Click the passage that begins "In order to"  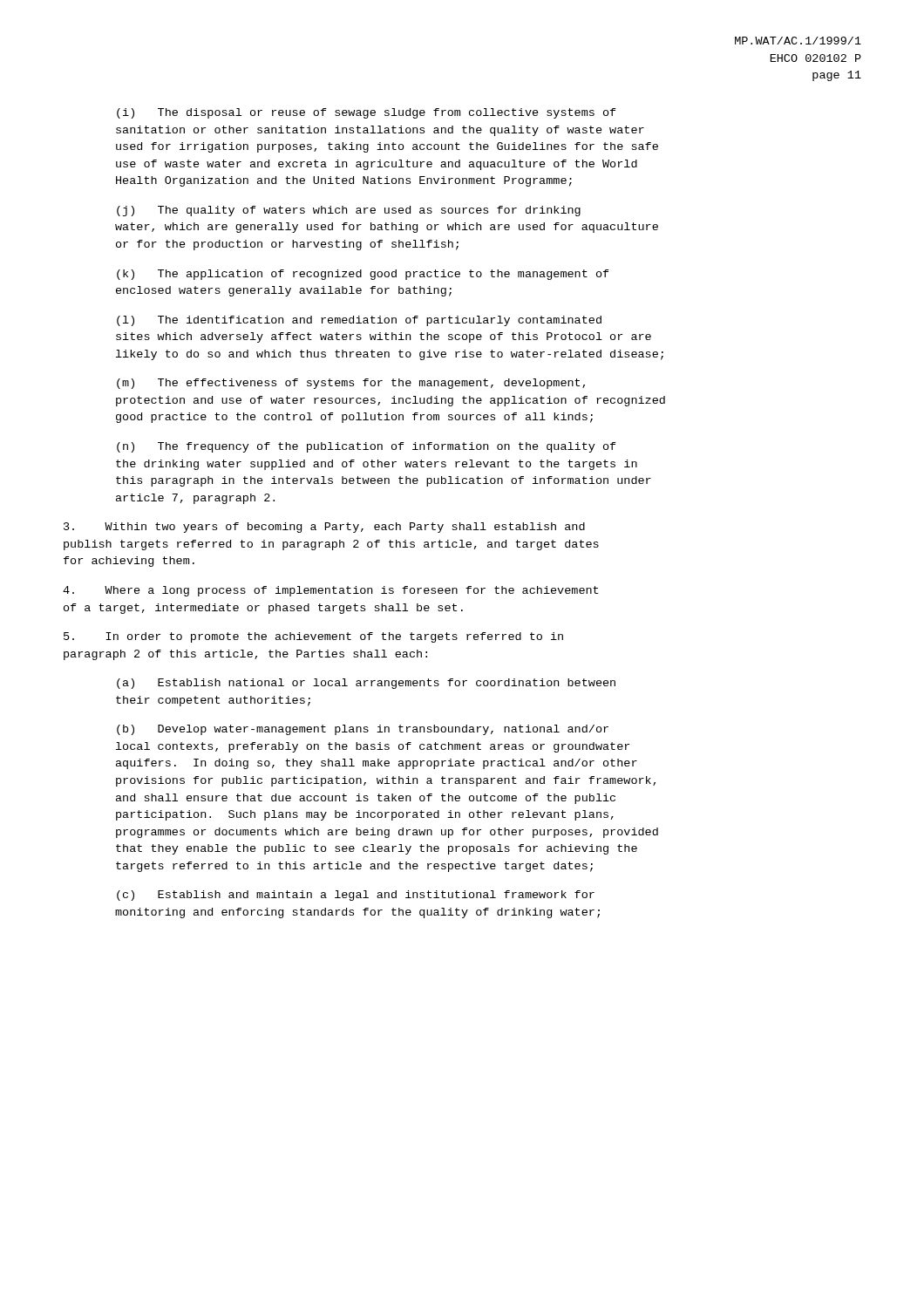313,646
